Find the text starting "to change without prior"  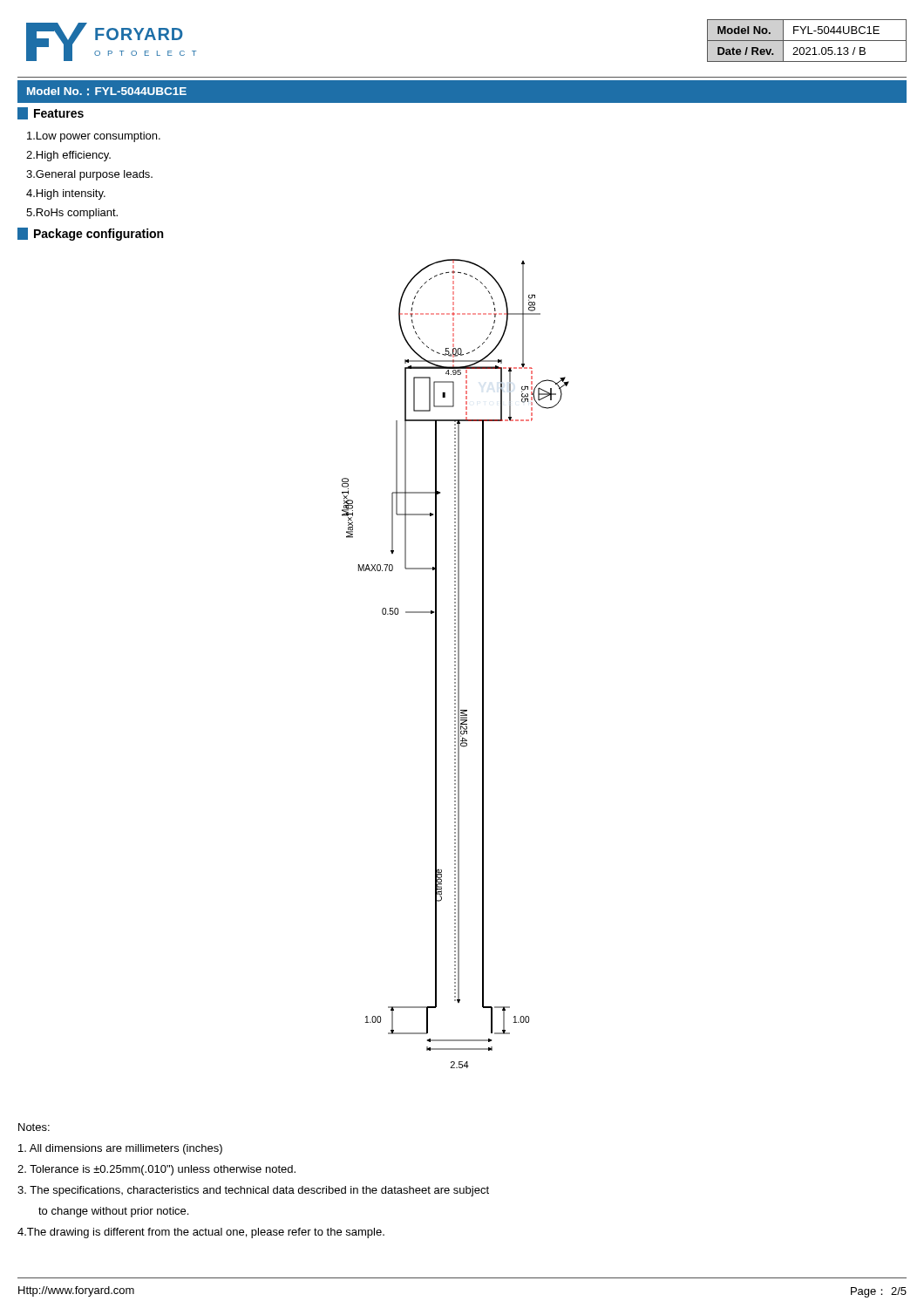114,1211
